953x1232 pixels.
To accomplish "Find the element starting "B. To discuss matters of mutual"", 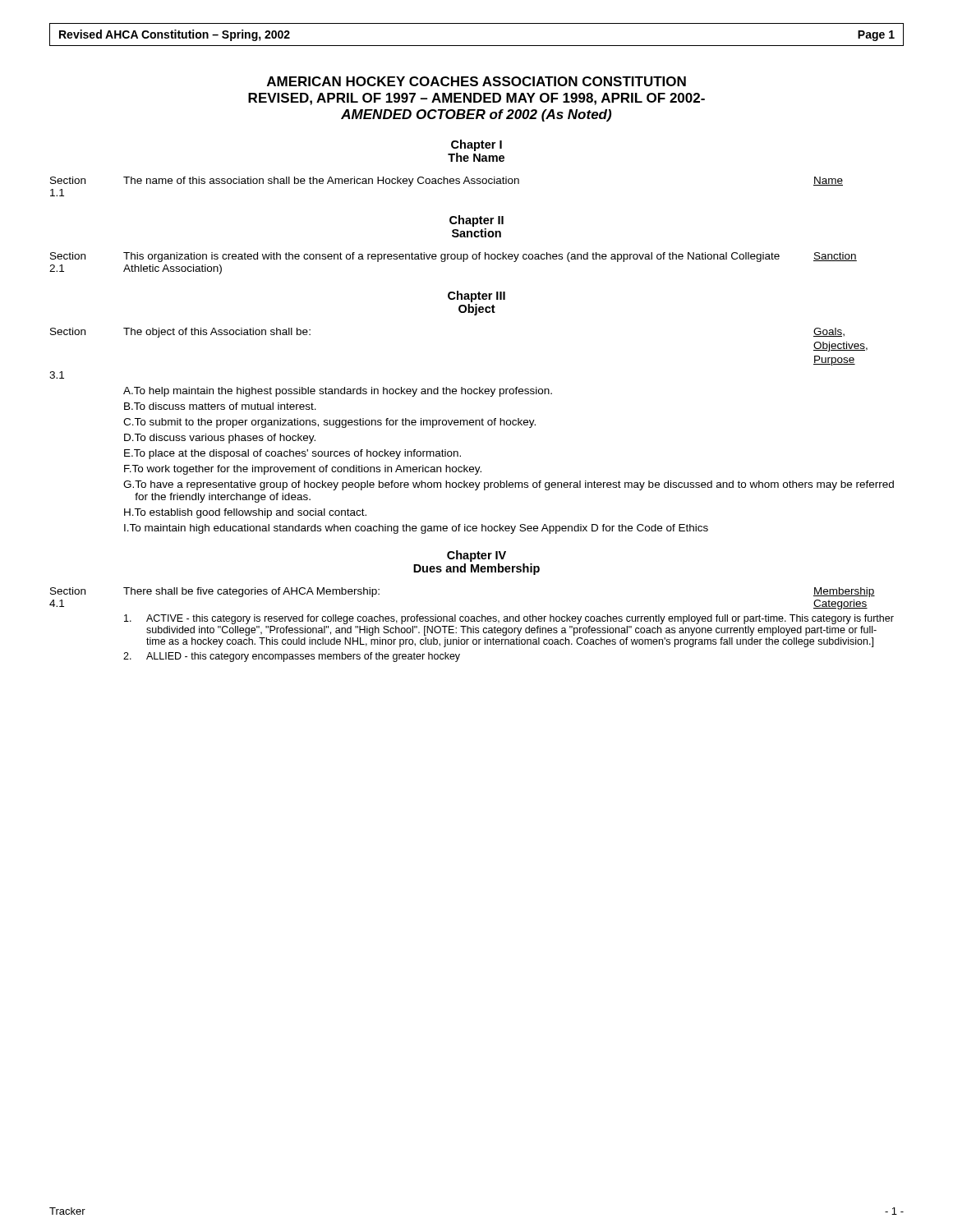I will click(x=220, y=406).
